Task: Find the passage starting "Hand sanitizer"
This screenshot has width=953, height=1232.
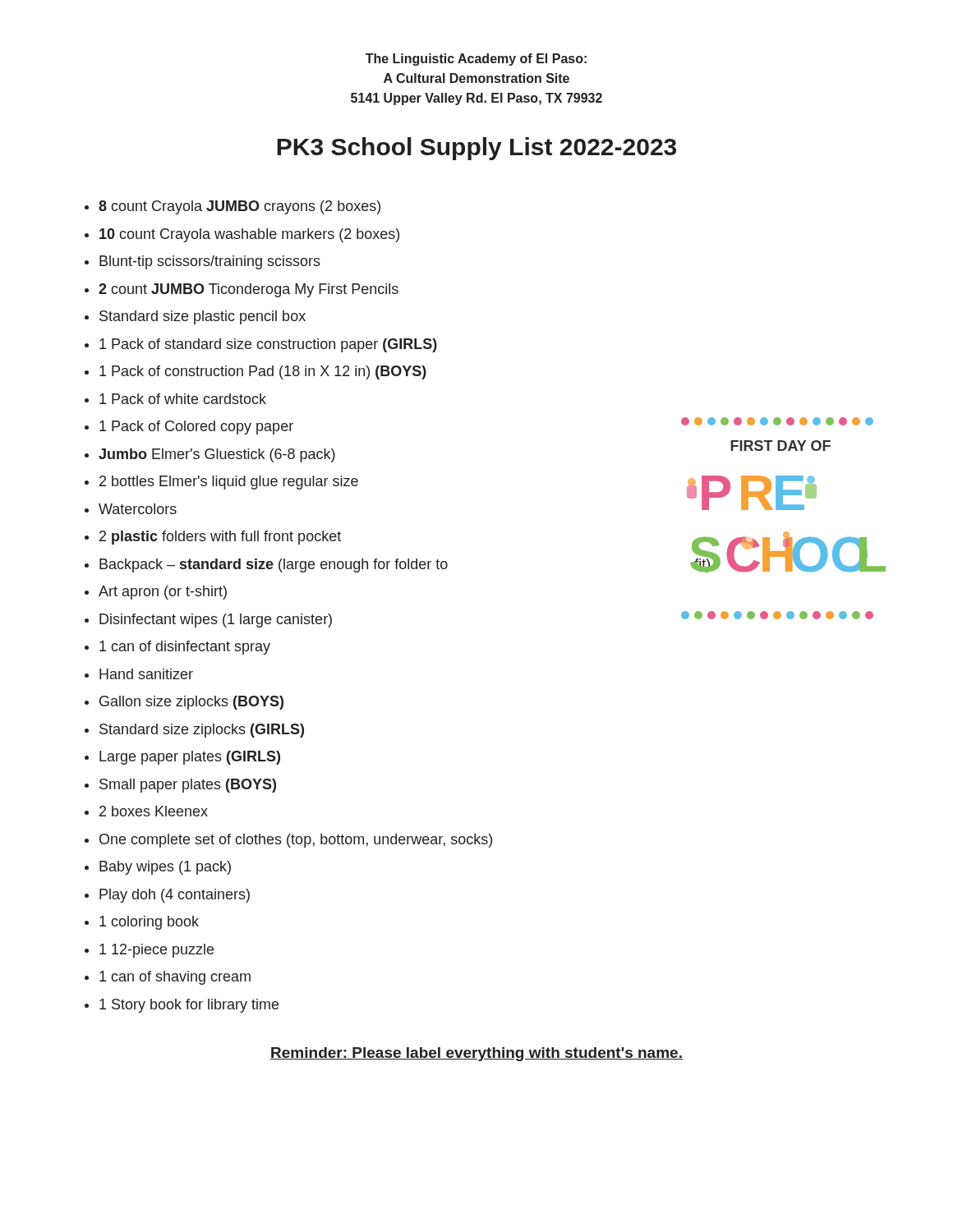Action: pos(146,674)
